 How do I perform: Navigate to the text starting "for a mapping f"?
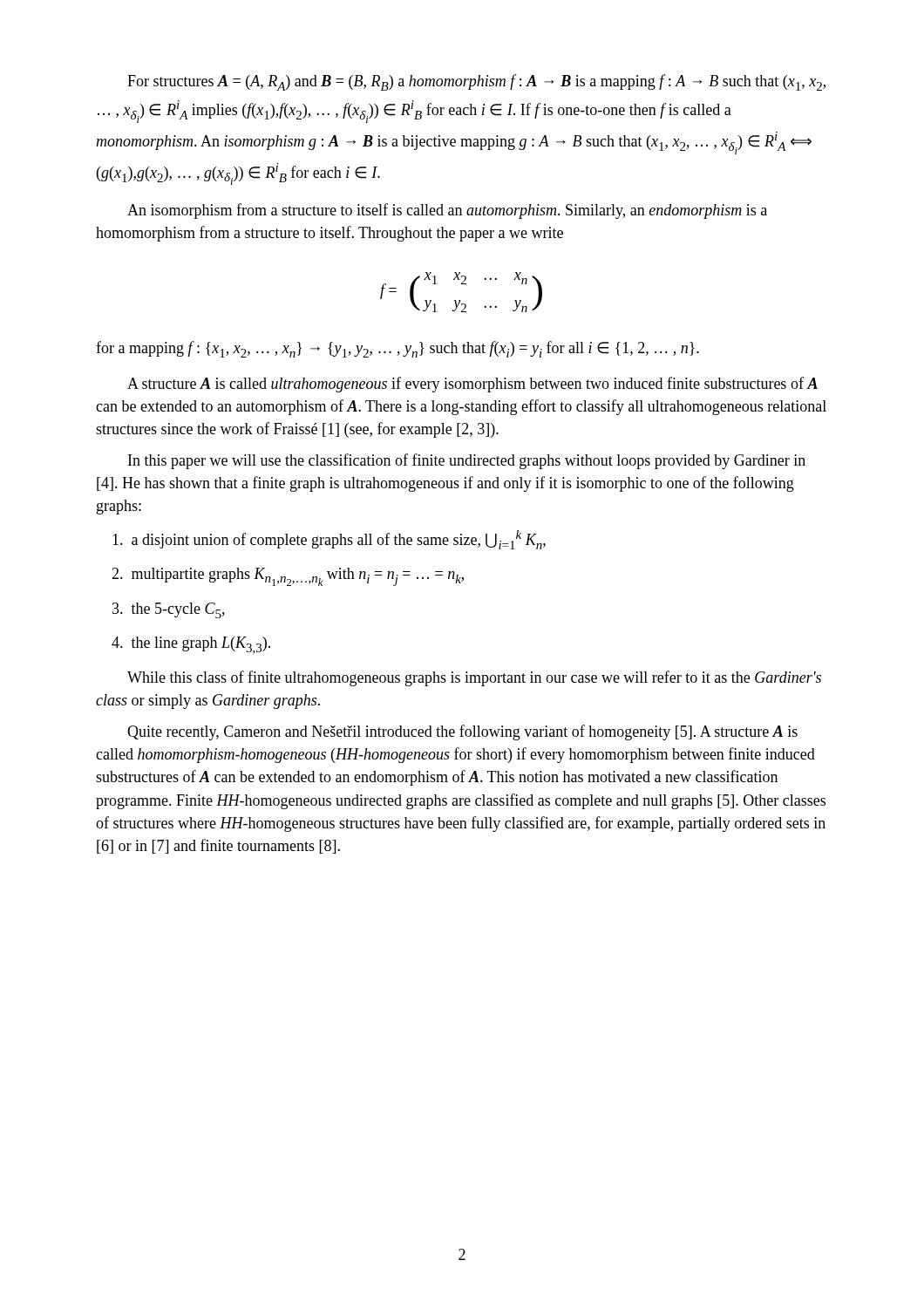(462, 350)
